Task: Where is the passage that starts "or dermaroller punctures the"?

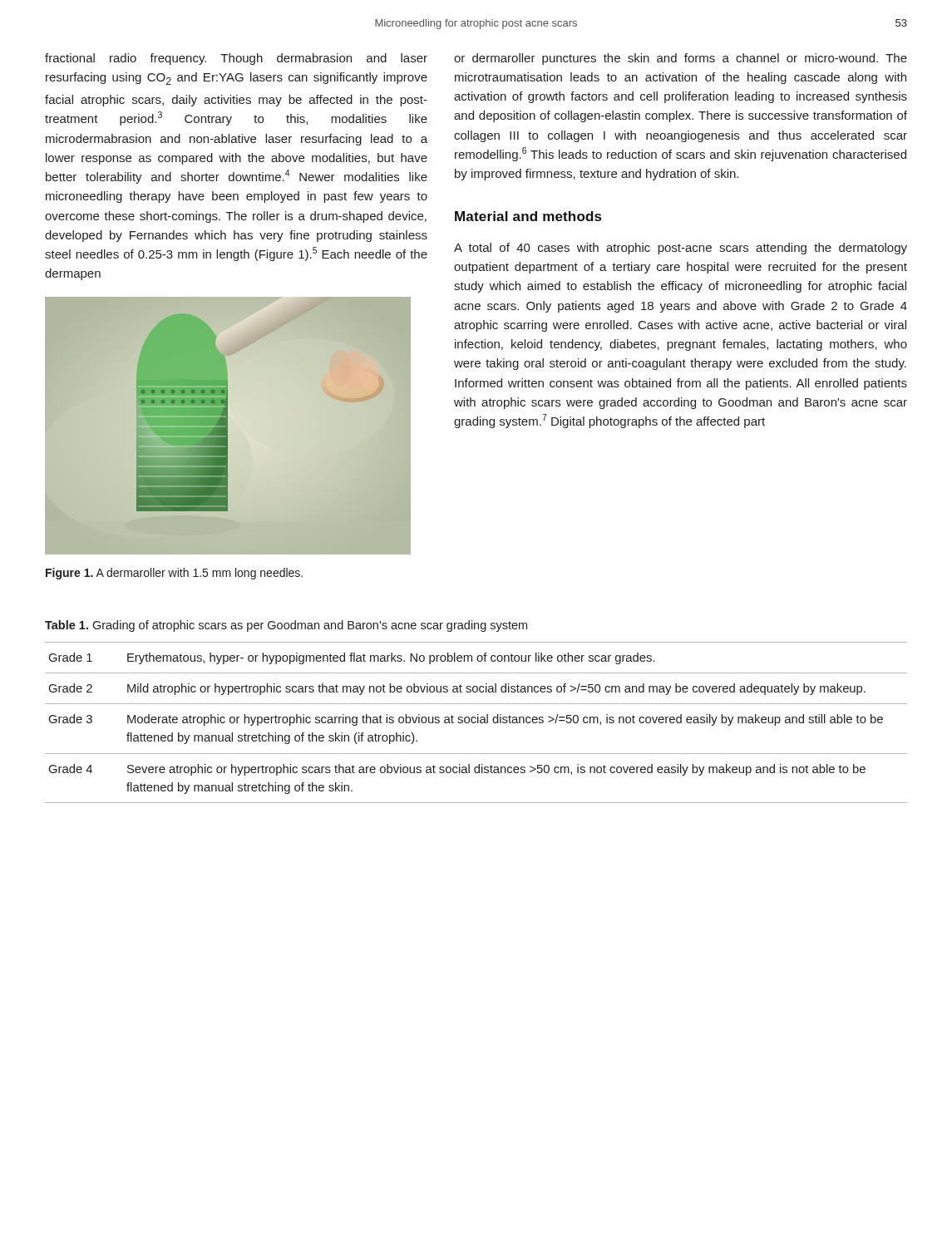Action: click(681, 115)
